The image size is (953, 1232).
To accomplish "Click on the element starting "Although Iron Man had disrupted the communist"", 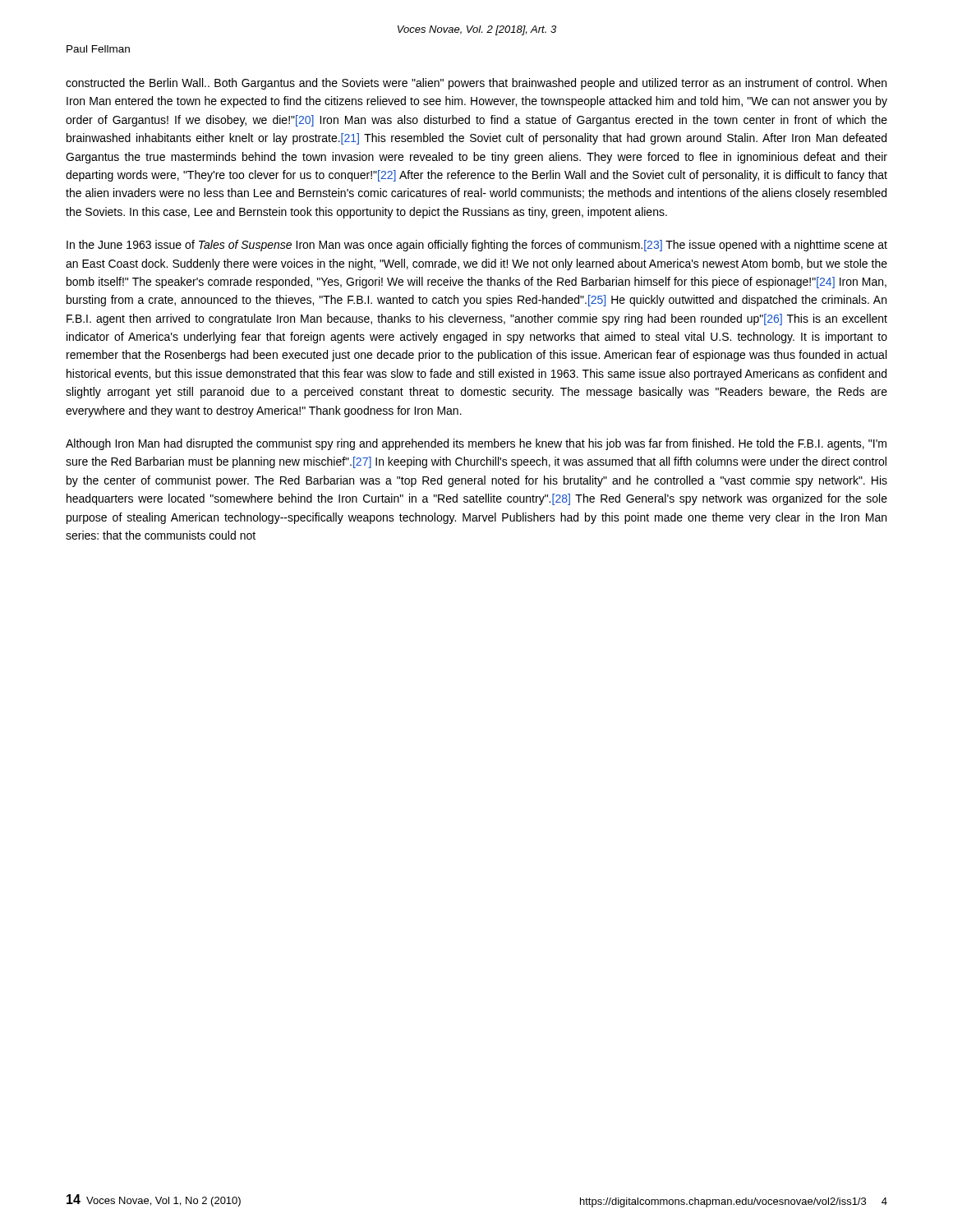I will 476,490.
